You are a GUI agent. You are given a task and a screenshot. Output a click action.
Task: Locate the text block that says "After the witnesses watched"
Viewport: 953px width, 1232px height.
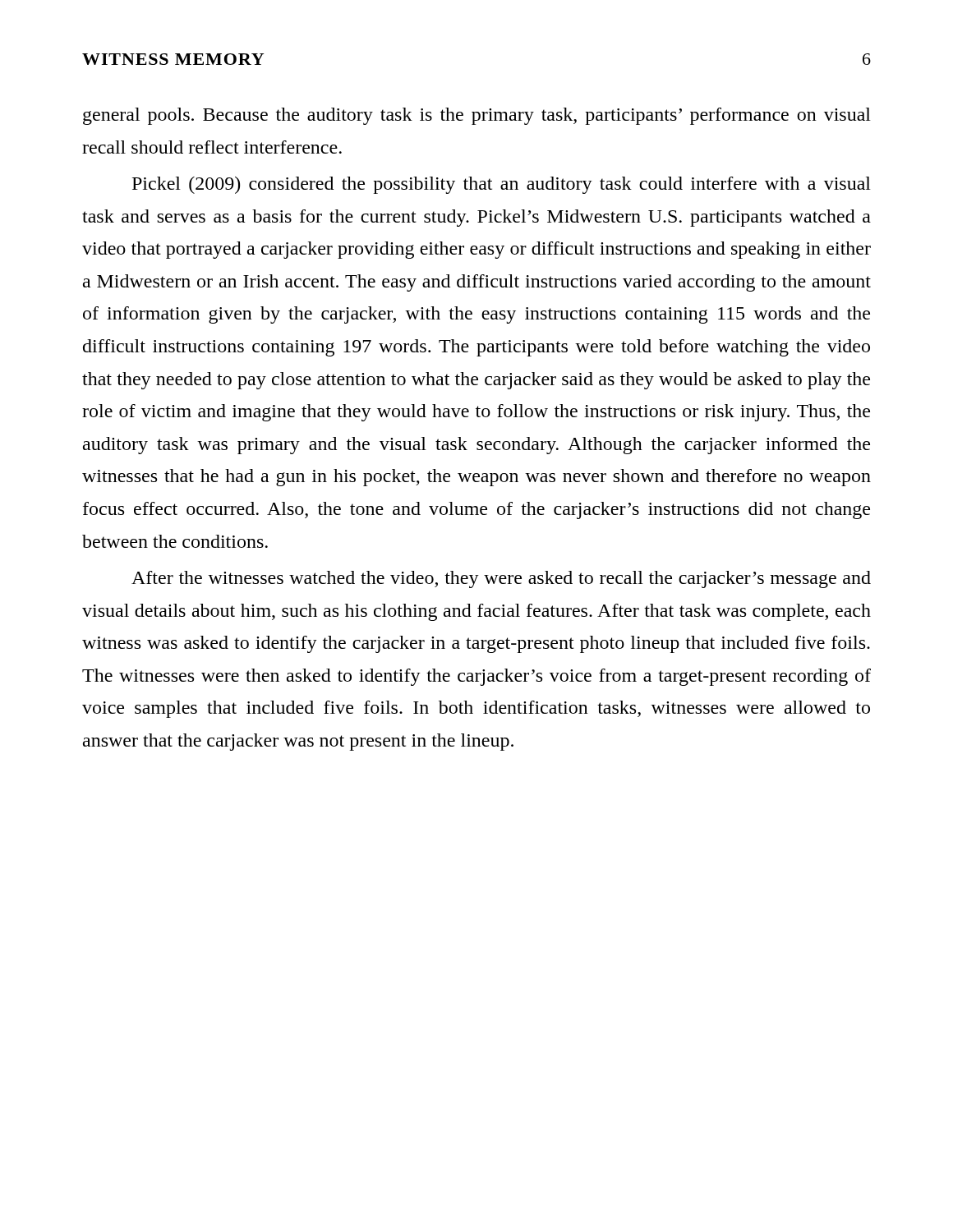tap(476, 659)
